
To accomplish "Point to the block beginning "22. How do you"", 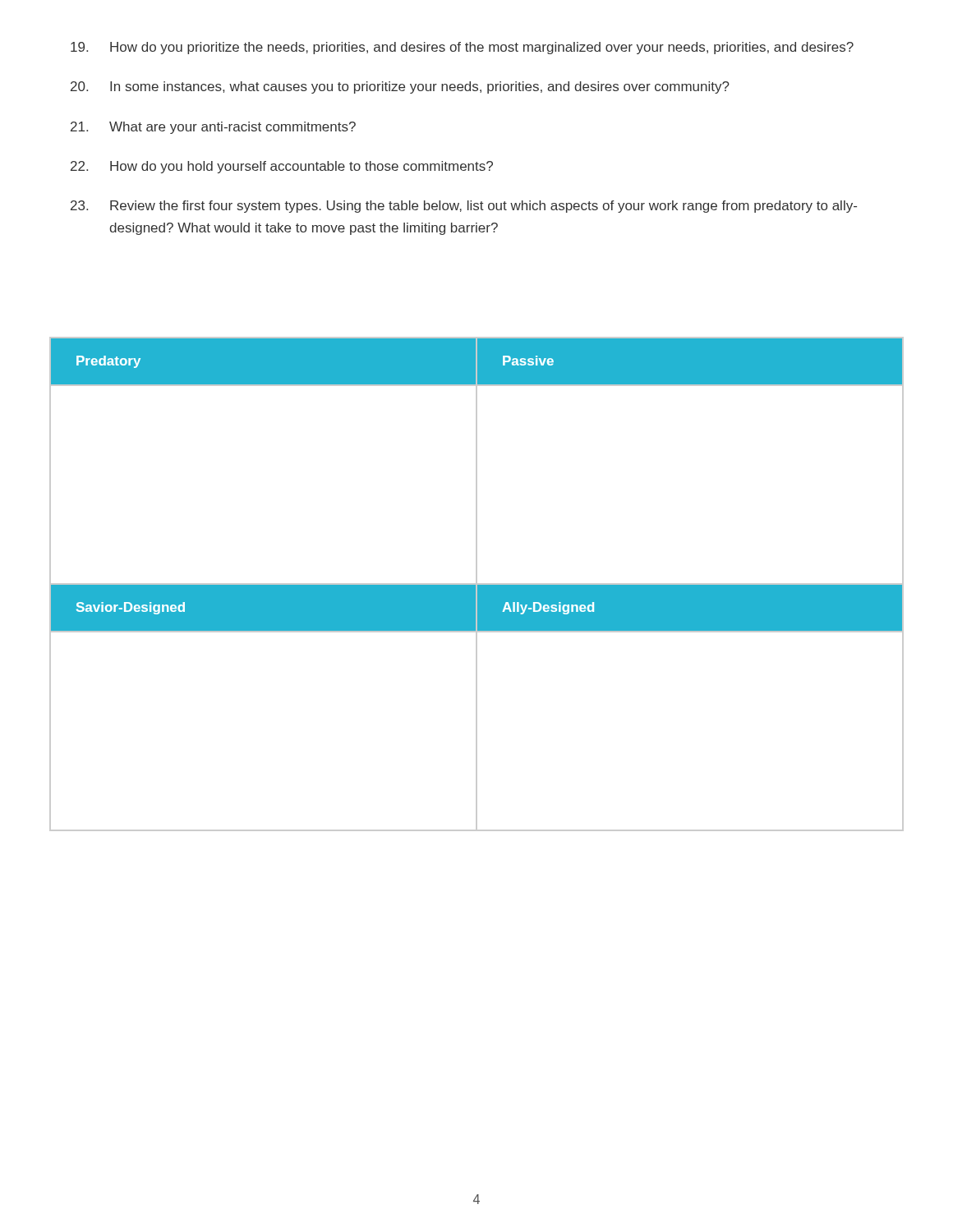I will (476, 167).
